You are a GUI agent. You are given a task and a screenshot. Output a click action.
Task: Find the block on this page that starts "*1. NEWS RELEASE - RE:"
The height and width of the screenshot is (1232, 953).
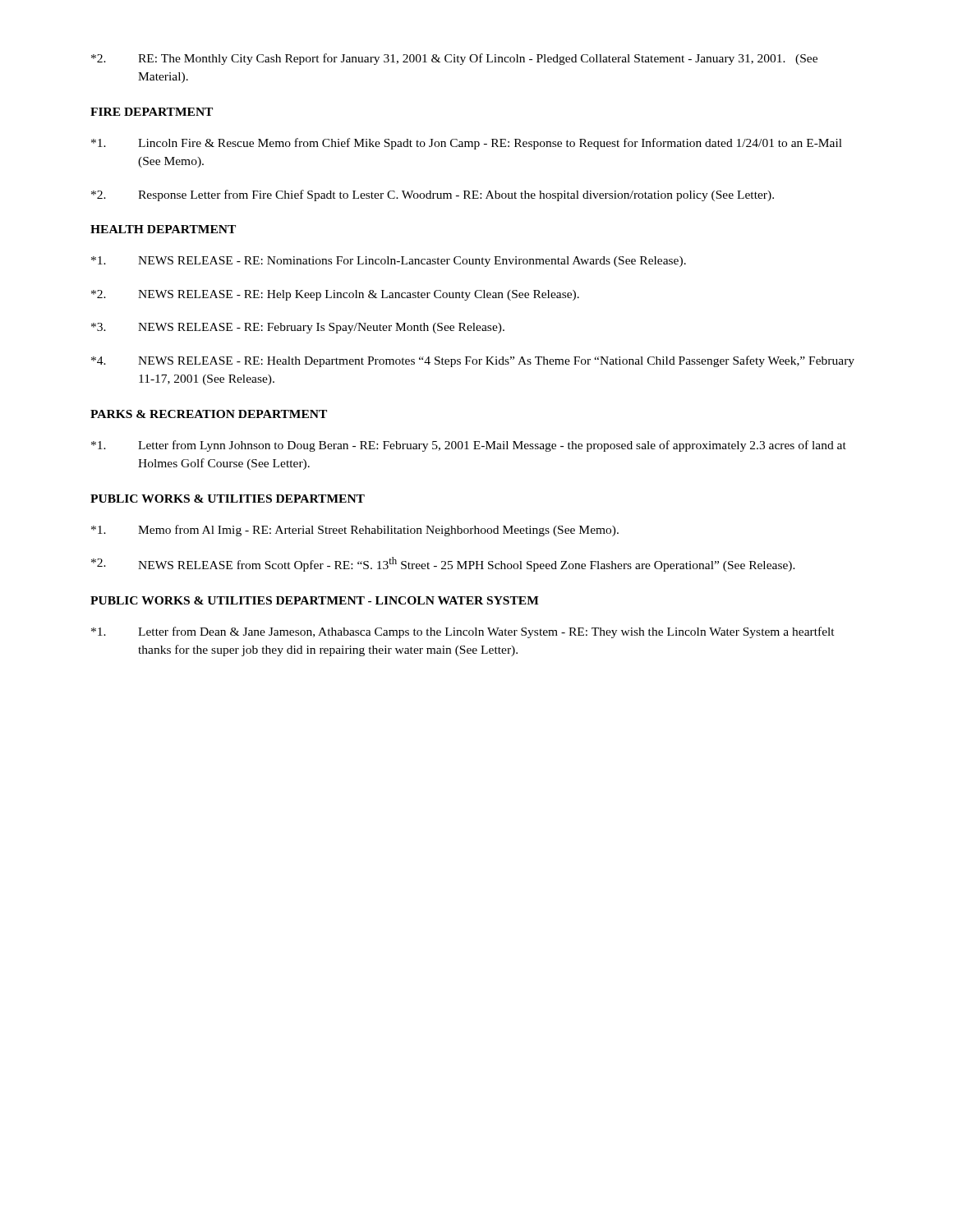point(476,261)
